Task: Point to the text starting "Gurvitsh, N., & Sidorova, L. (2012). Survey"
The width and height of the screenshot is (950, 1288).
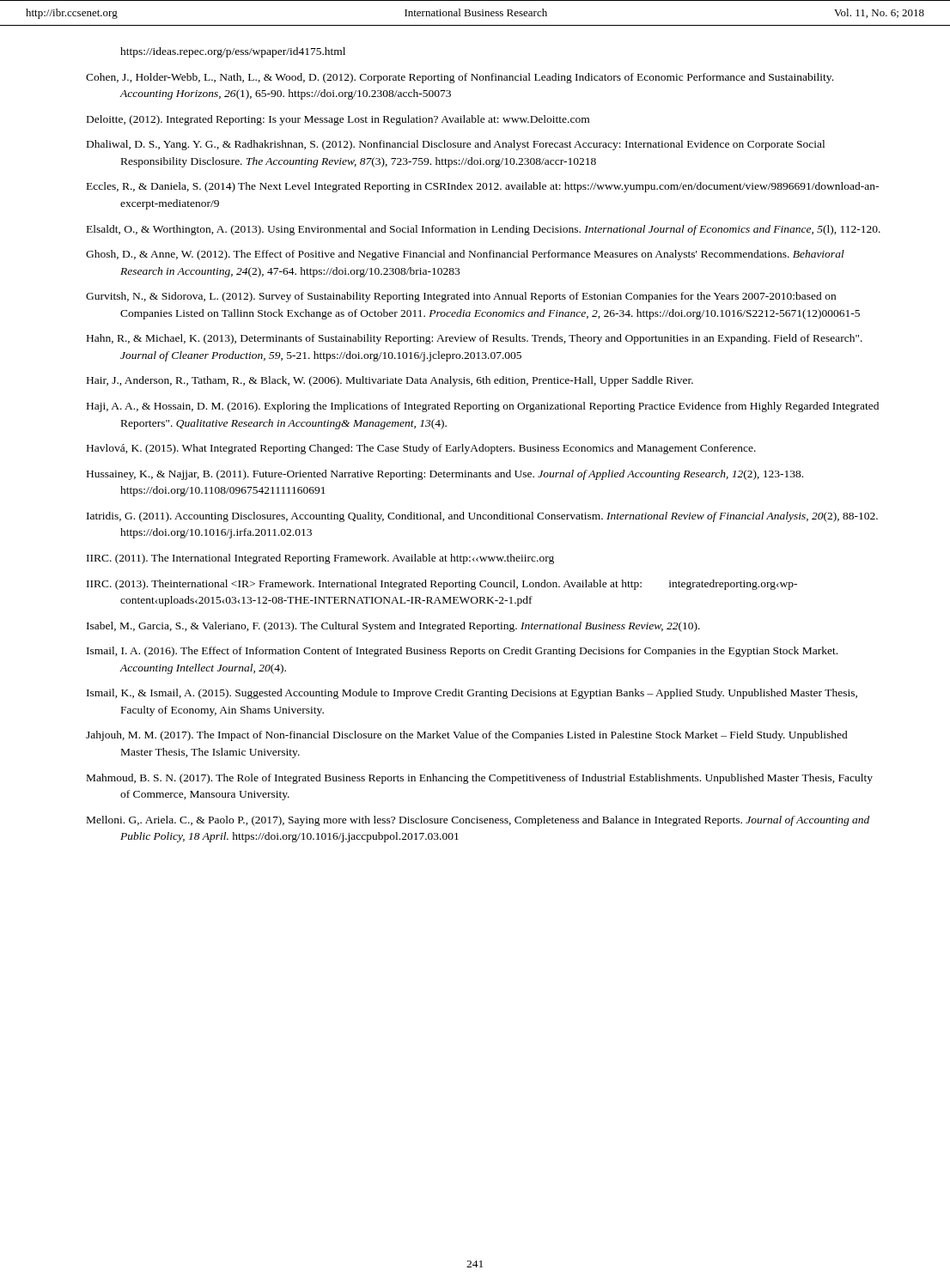Action: (473, 304)
